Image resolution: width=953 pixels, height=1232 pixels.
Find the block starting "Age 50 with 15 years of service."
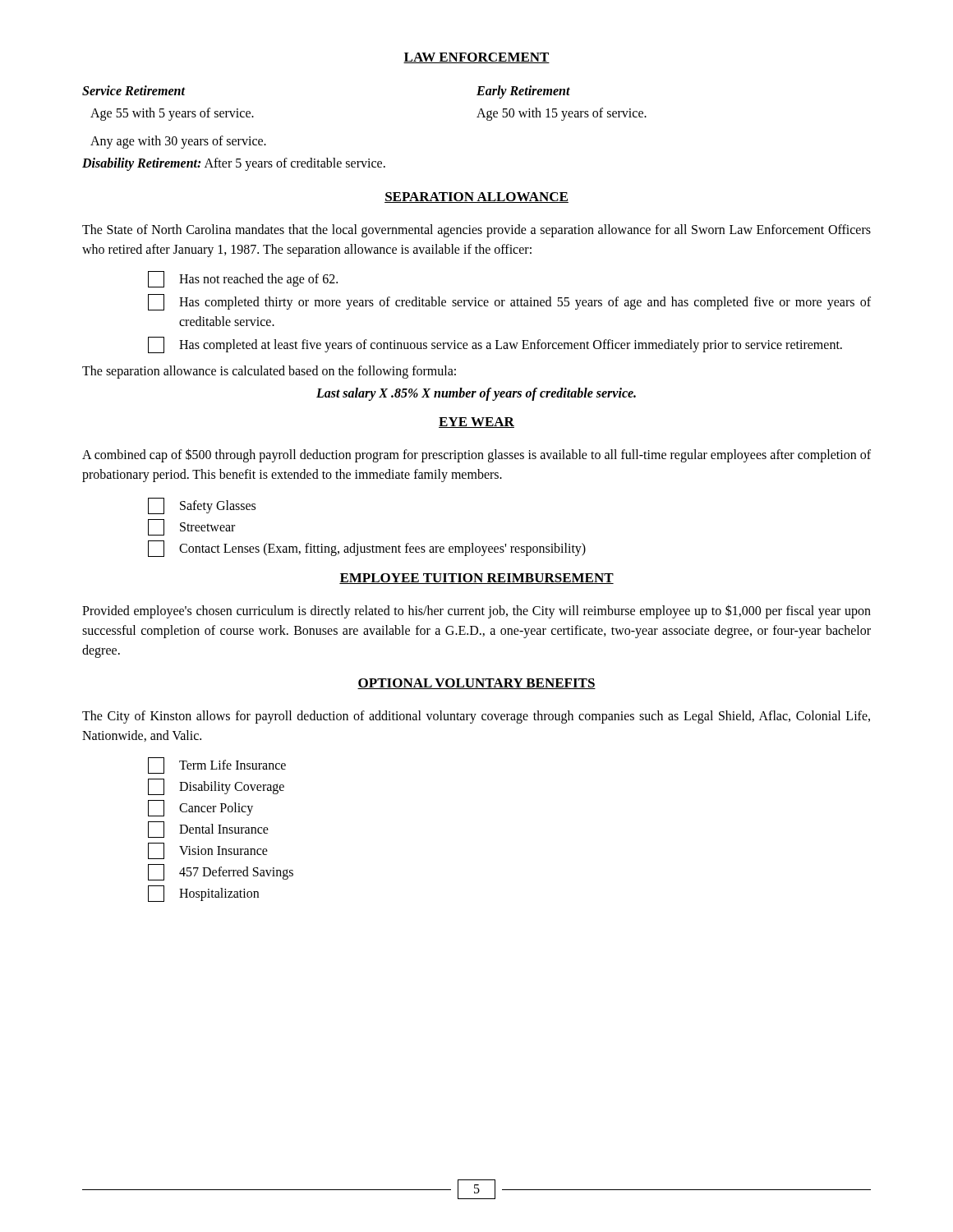pyautogui.click(x=562, y=113)
